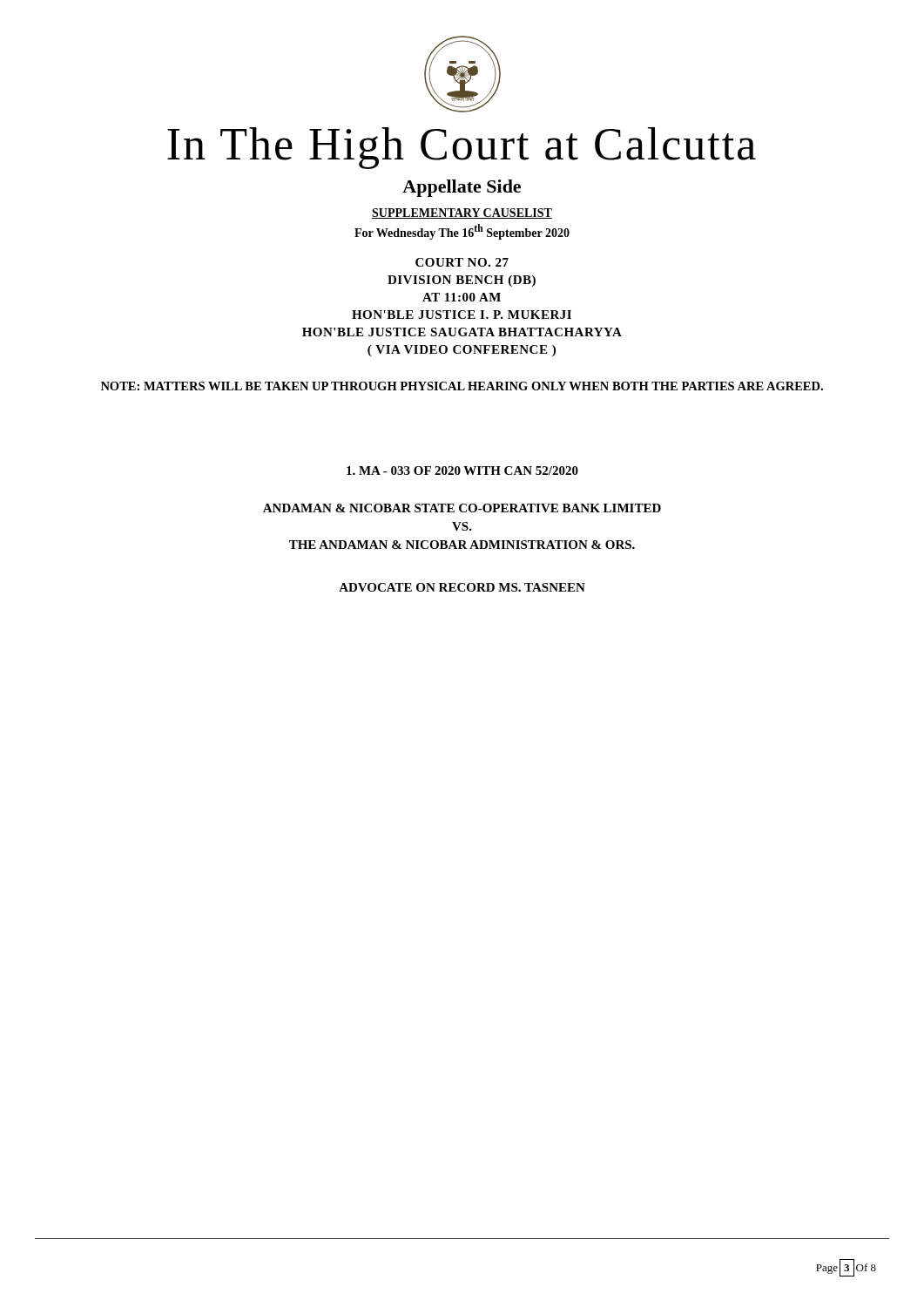Find the text block containing "ANDAMAN & NICOBAR STATE CO-OPERATIVE"
Screen dimensions: 1307x924
[462, 508]
